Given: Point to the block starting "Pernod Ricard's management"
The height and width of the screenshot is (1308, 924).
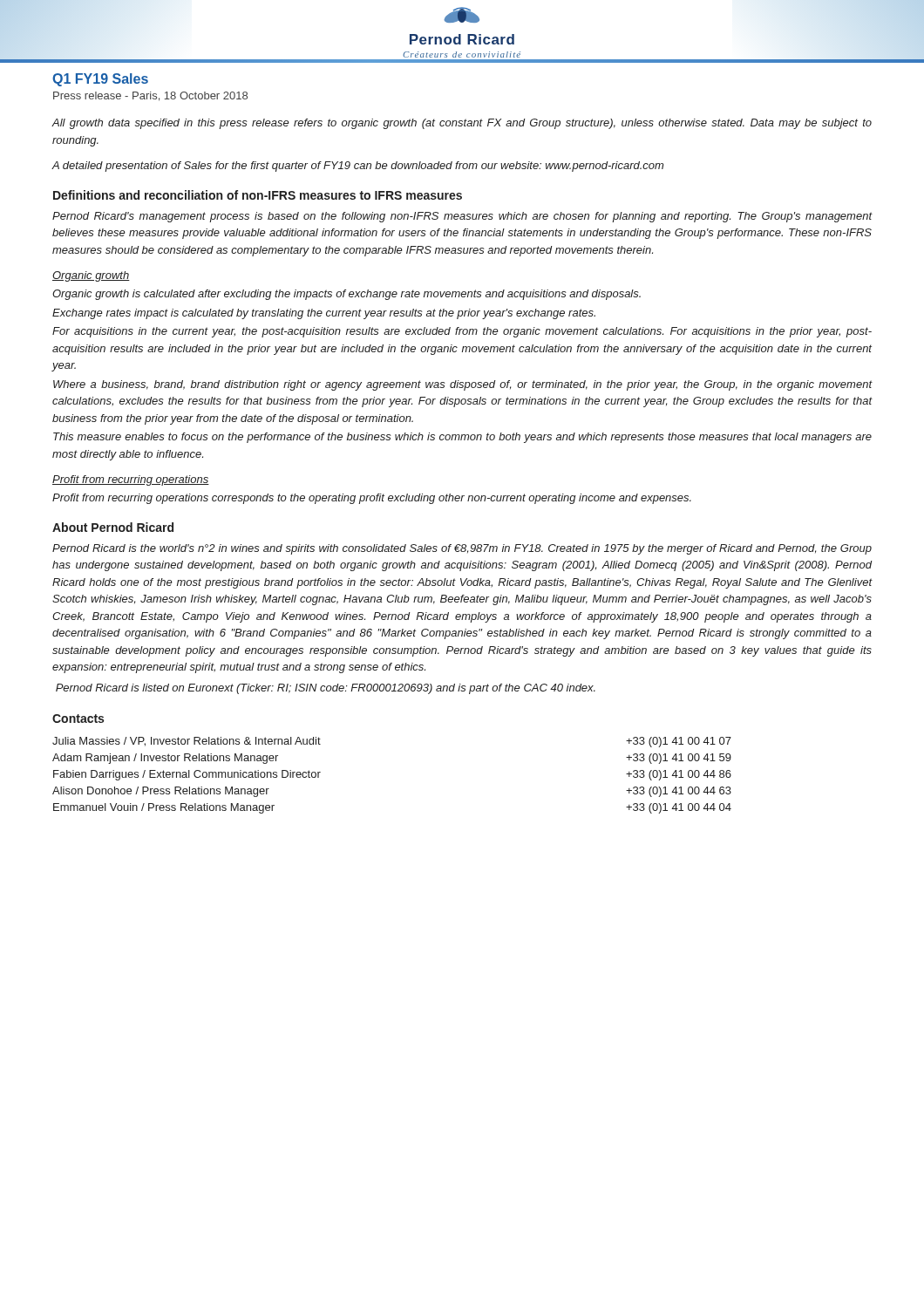Looking at the screenshot, I should [x=462, y=232].
